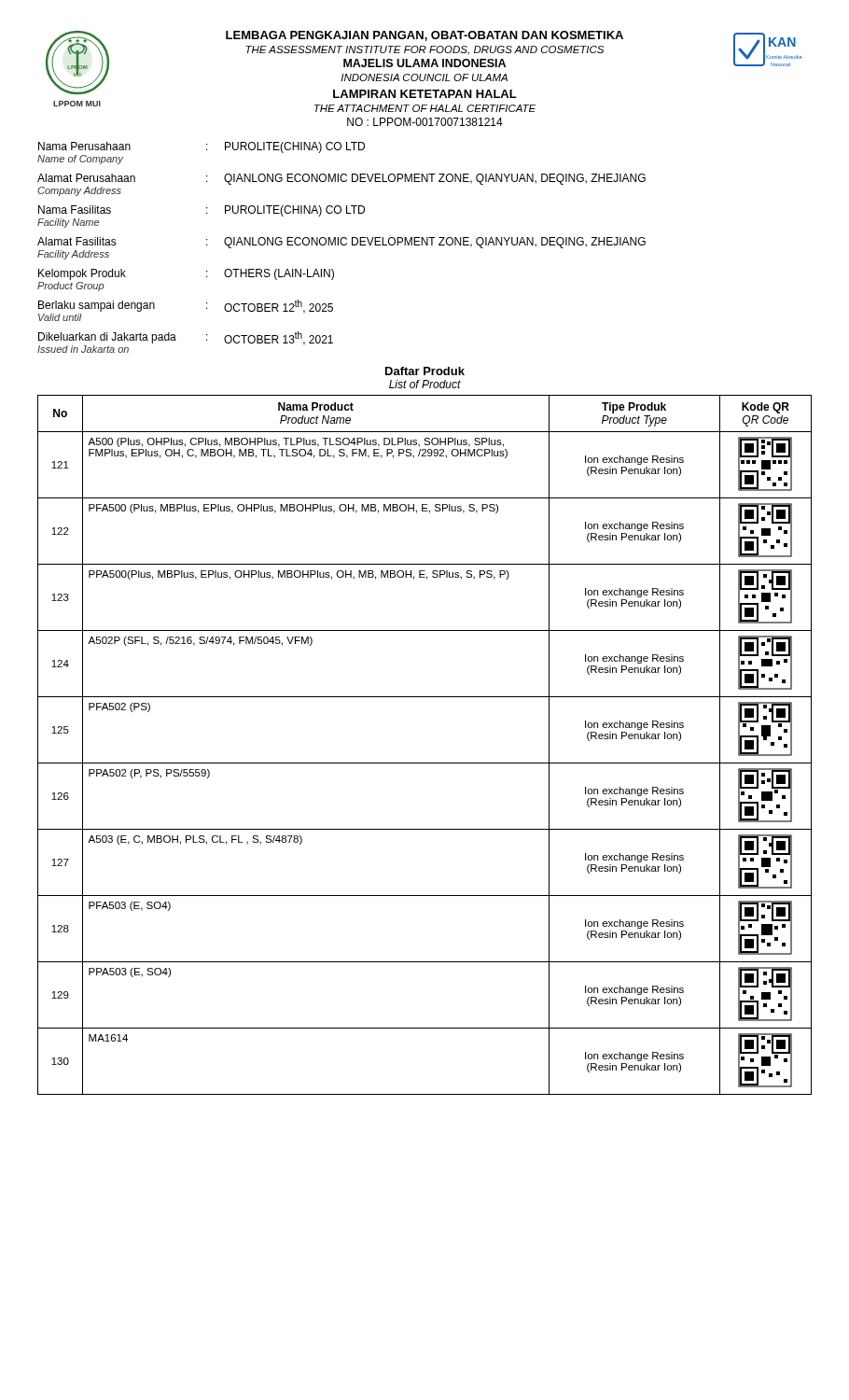This screenshot has height=1400, width=849.
Task: Where is the passage that starts "Alamat Fasilitas Facility Address : QIANLONG ECONOMIC DEVELOPMENT"?
Action: coord(424,247)
